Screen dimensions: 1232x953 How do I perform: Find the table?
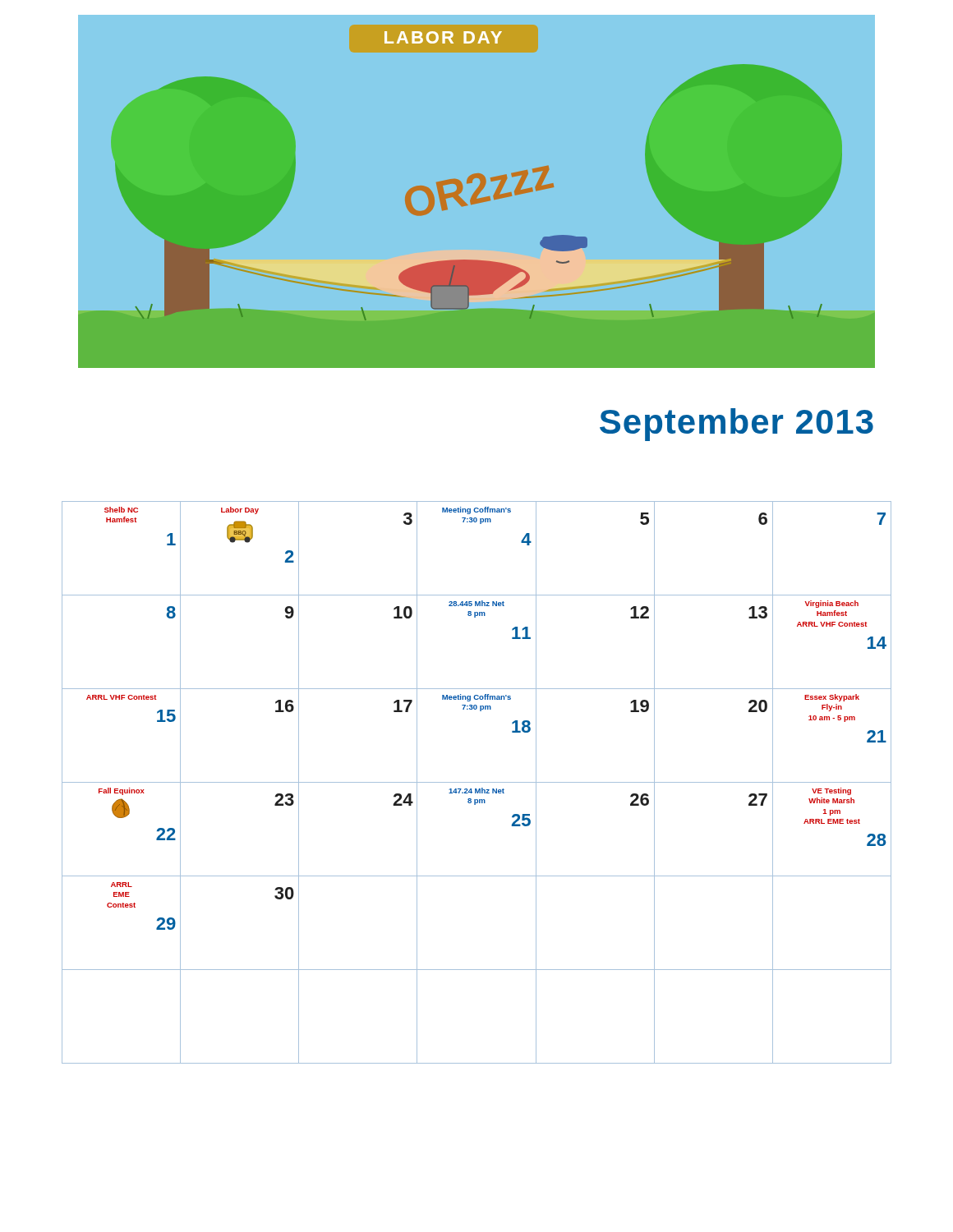(476, 782)
